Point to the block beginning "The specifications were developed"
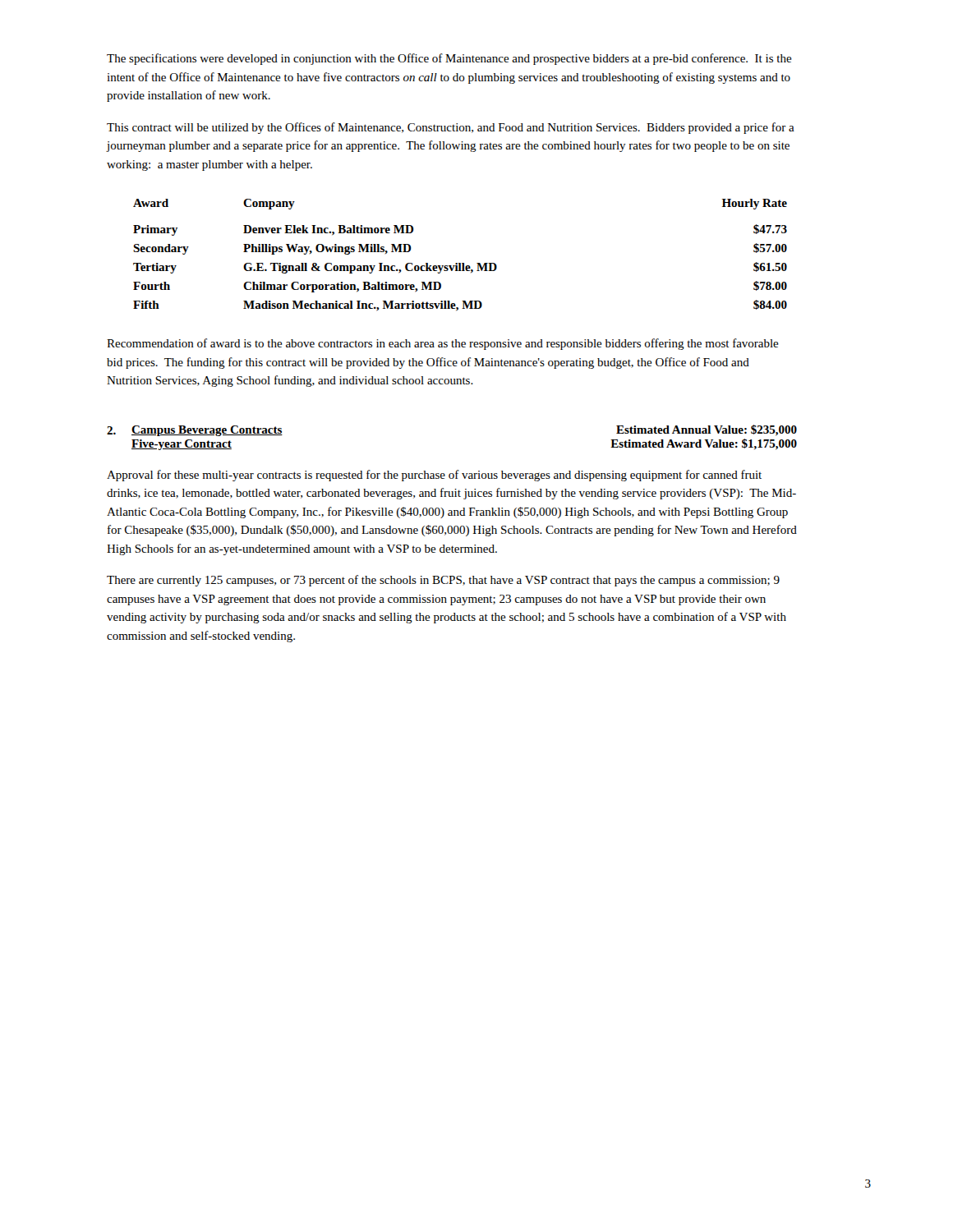 pyautogui.click(x=449, y=77)
